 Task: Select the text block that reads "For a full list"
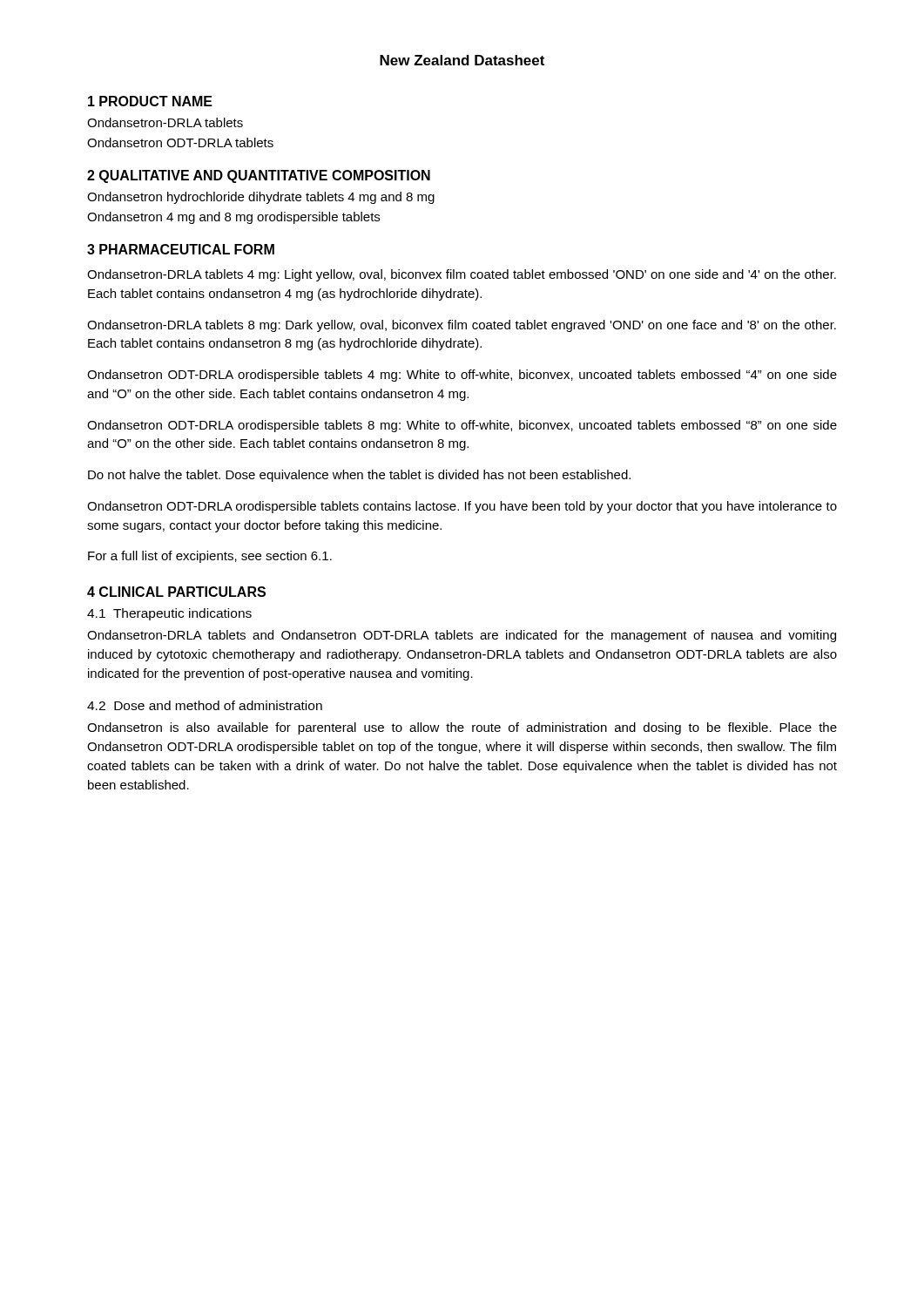point(210,556)
